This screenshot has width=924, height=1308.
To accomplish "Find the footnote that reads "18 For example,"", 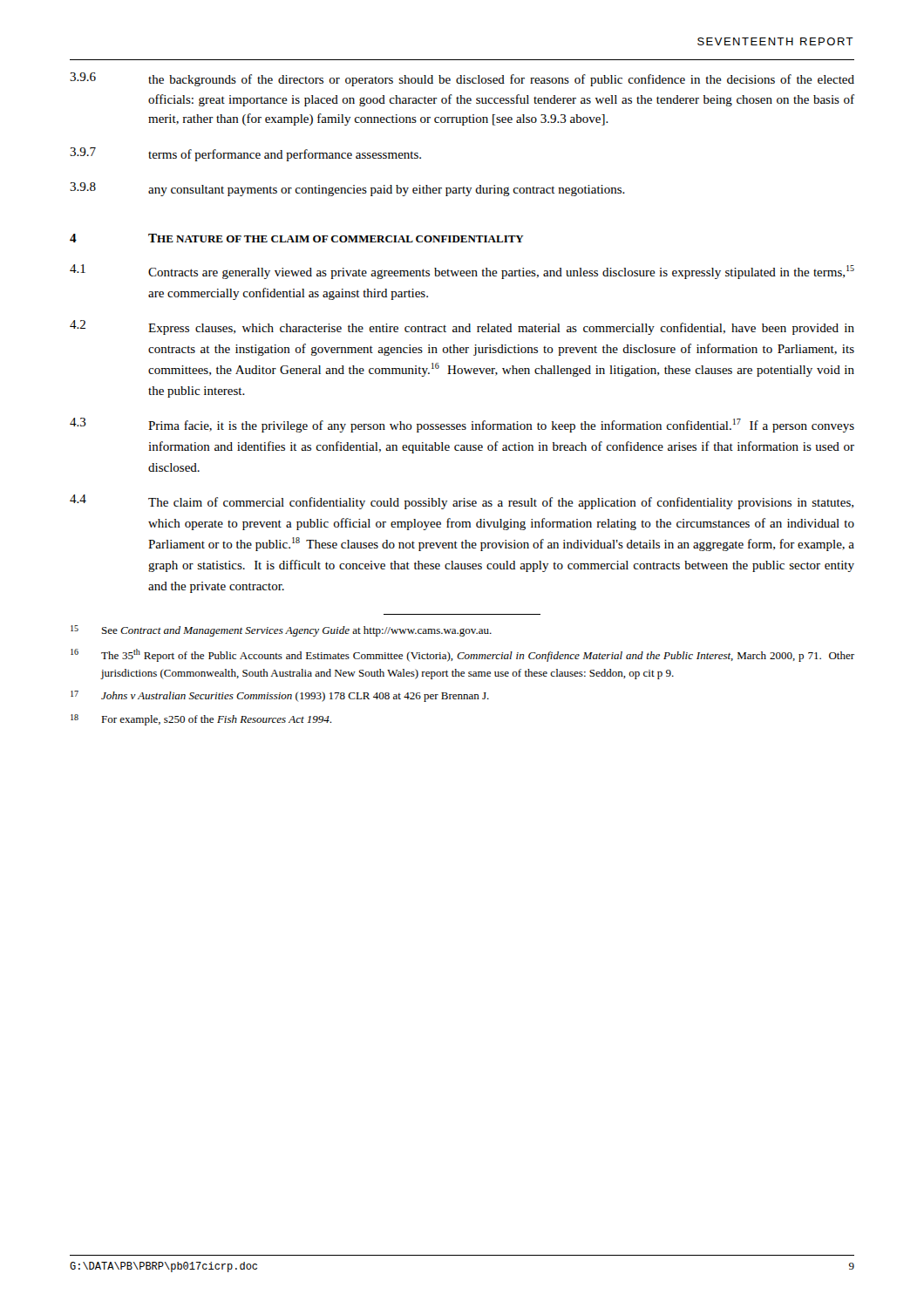I will coord(201,720).
